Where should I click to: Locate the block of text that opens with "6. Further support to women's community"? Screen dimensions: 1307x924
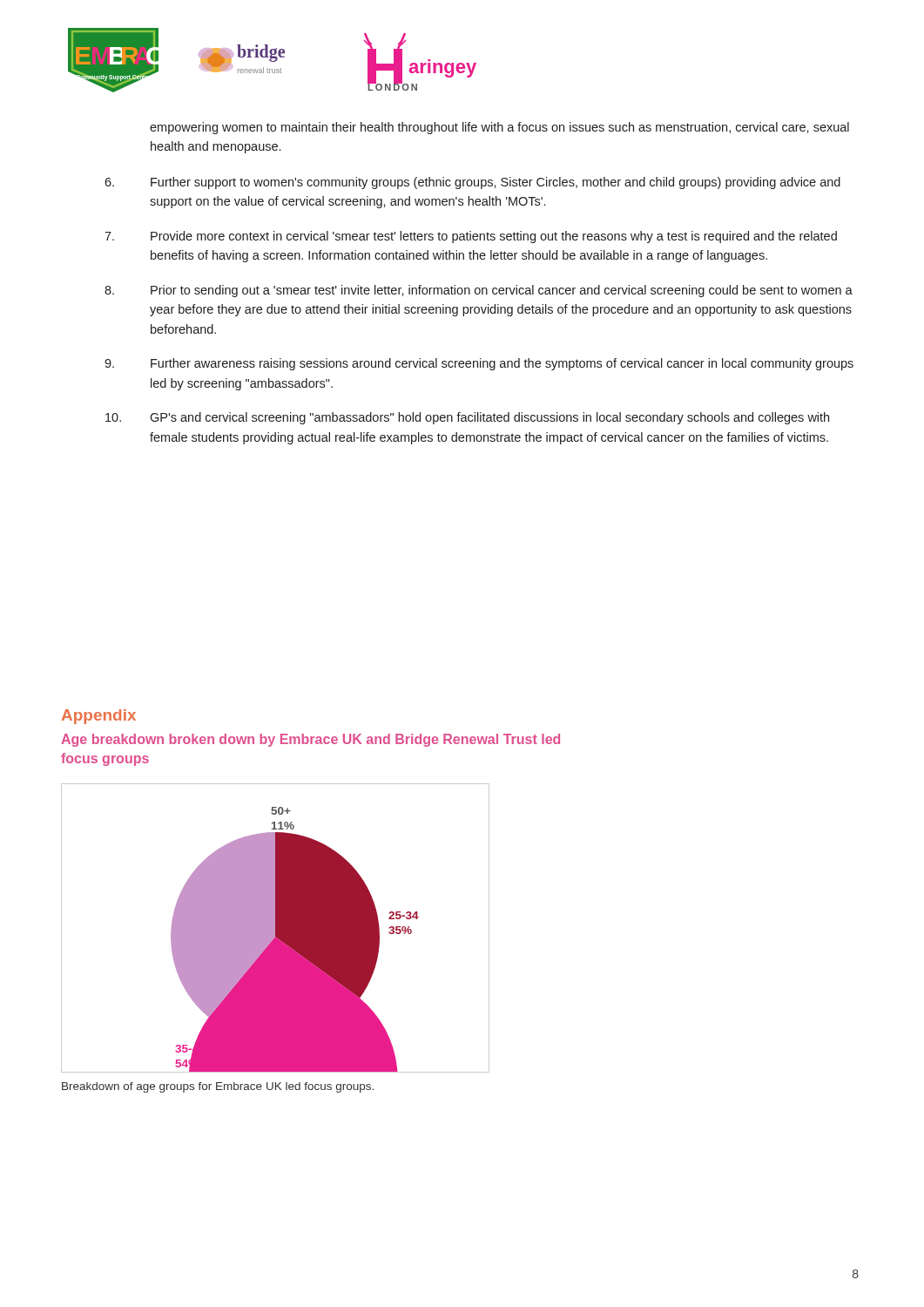click(482, 192)
